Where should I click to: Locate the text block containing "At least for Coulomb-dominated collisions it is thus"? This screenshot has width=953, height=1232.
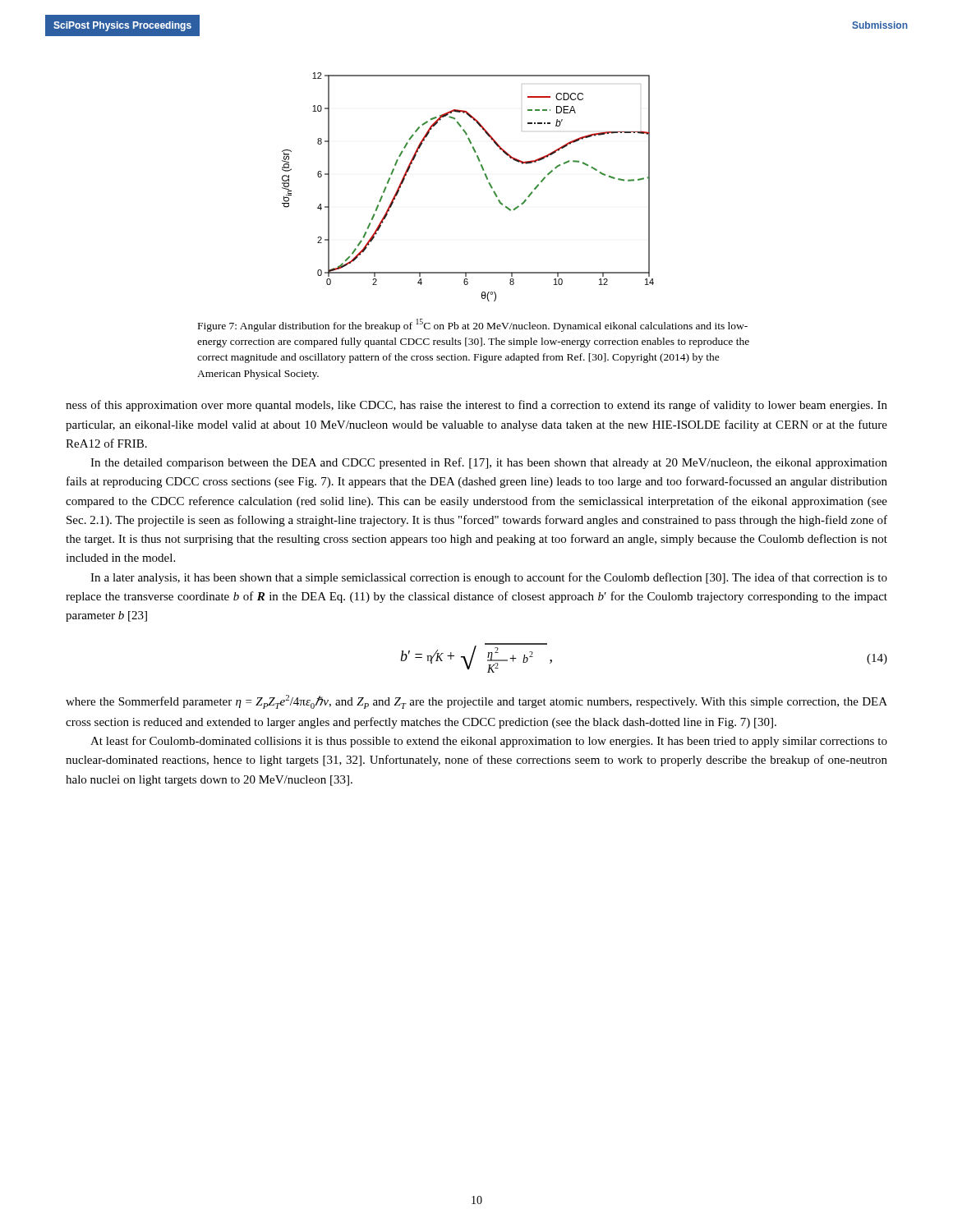pyautogui.click(x=476, y=761)
